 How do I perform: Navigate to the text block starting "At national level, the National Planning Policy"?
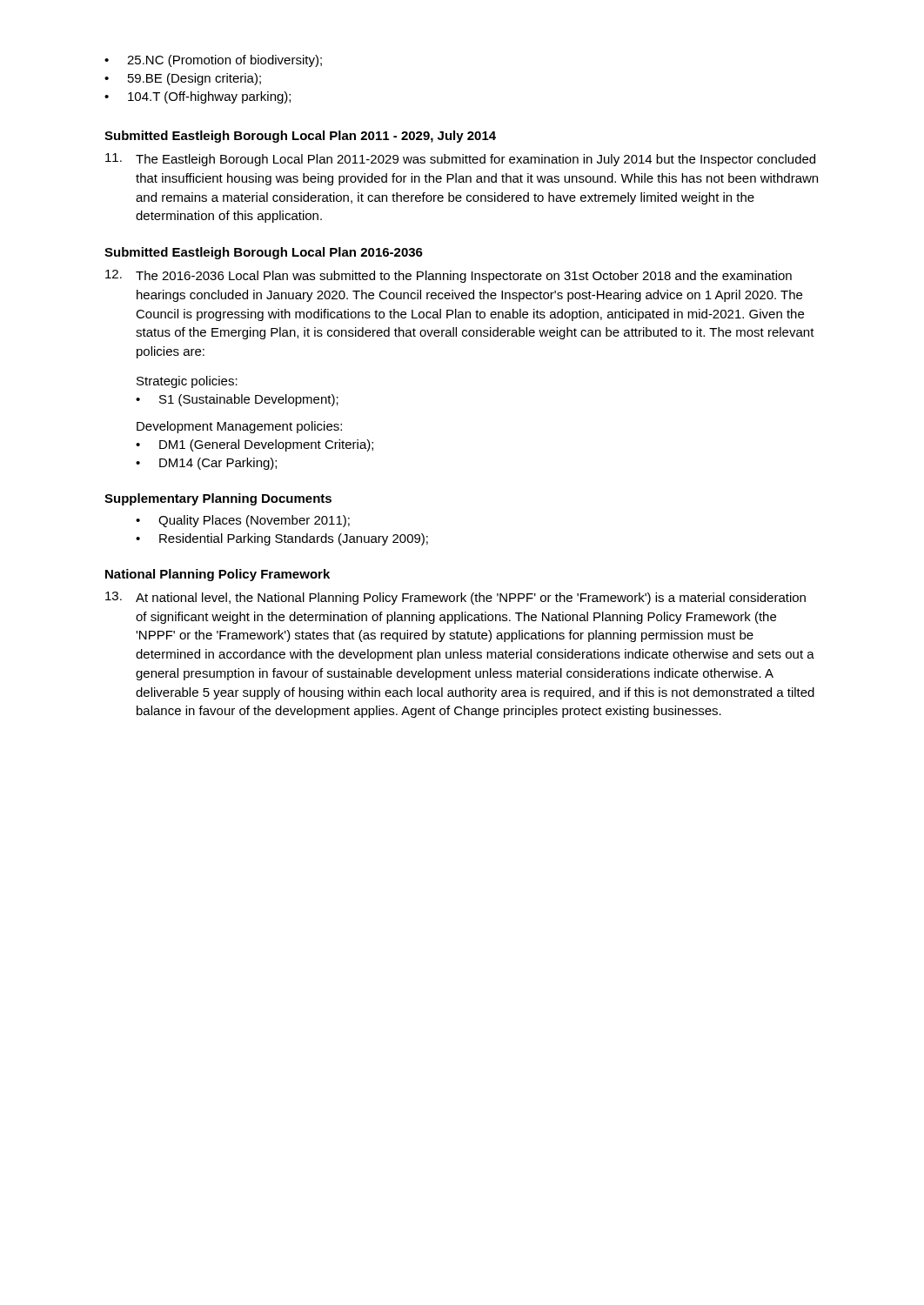click(462, 654)
